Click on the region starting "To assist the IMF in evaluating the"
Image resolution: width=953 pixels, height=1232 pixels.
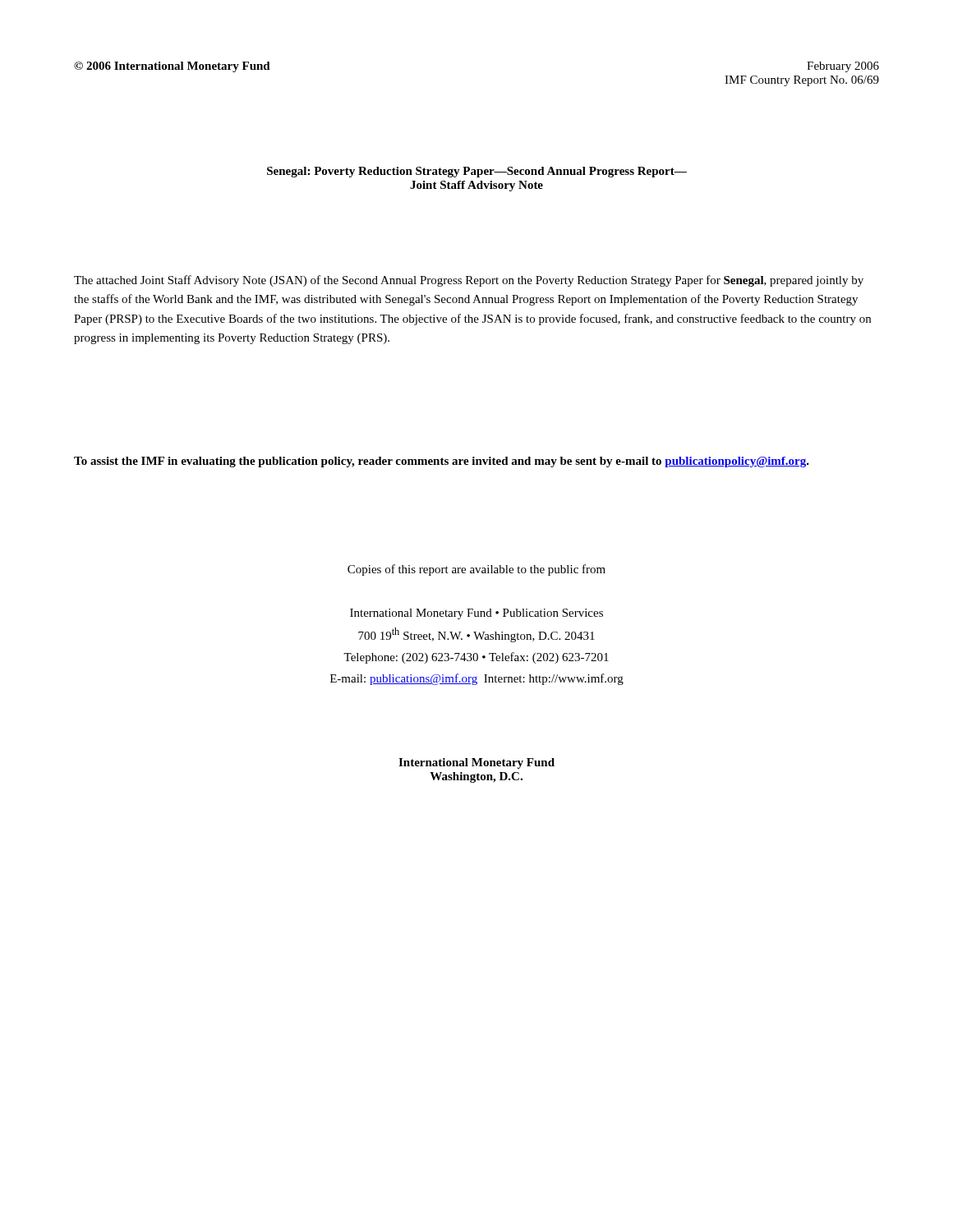pos(442,461)
